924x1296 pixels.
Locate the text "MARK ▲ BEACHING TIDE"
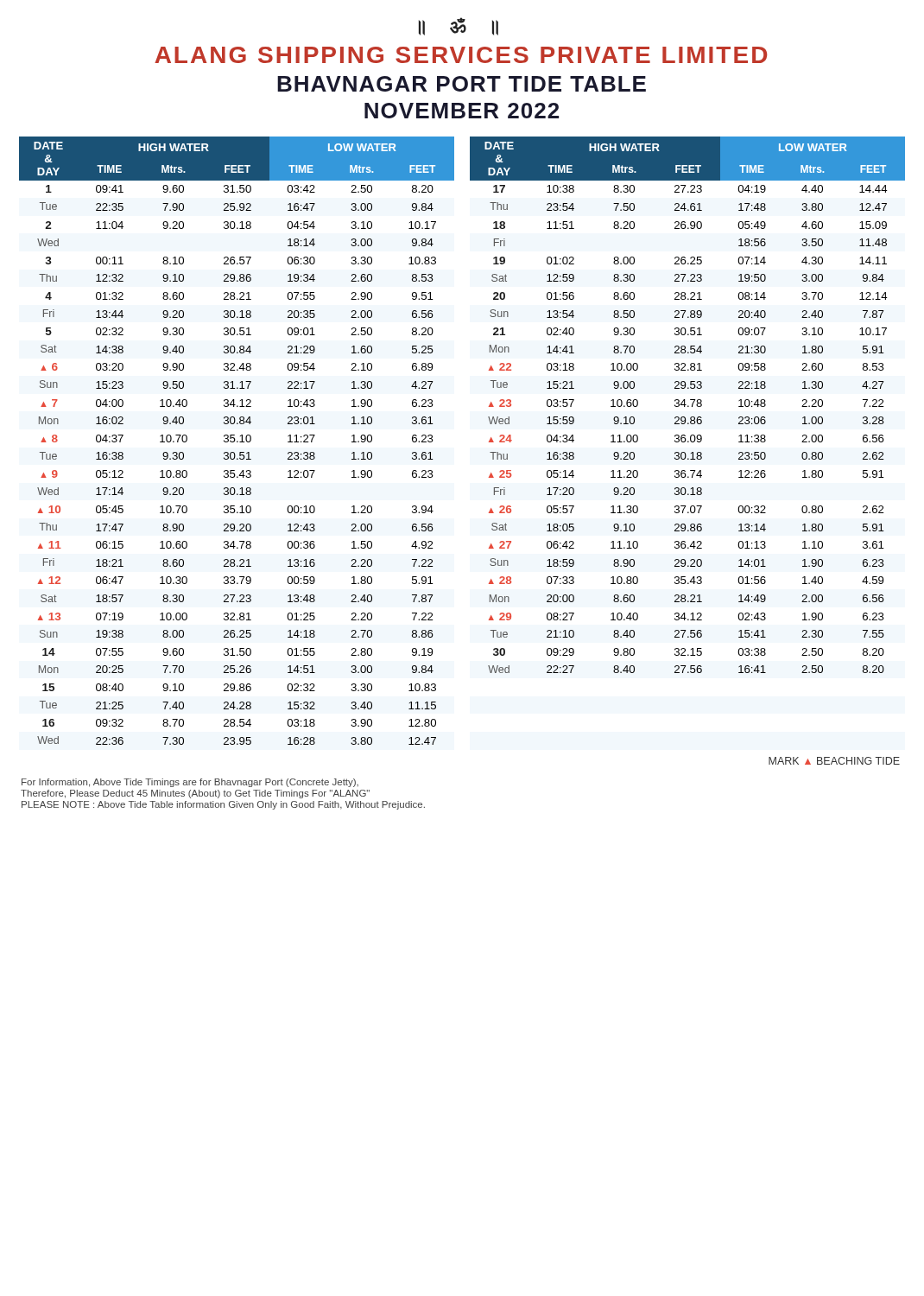tap(834, 761)
